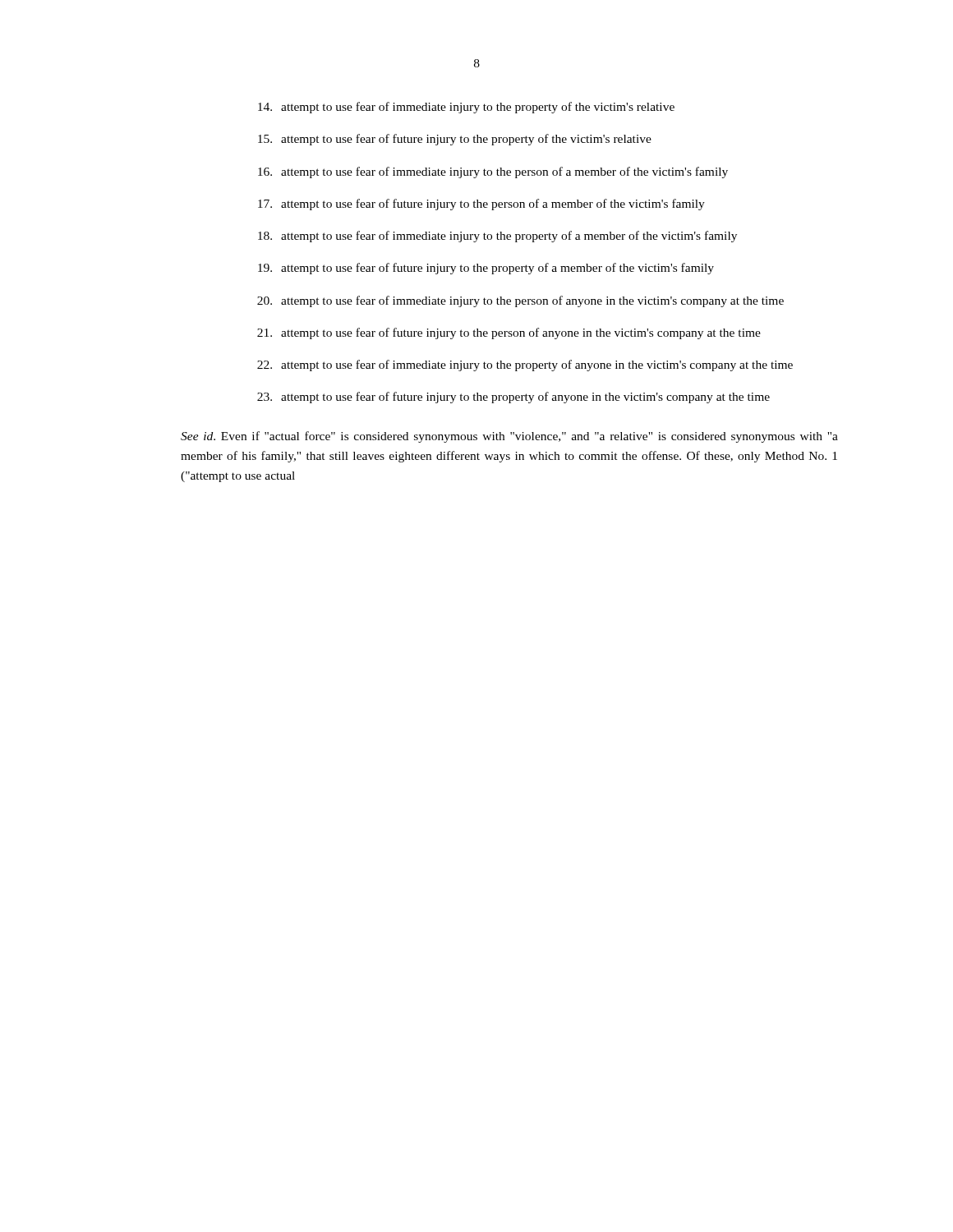
Task: Select the block starting "18. attempt to use fear"
Action: [534, 235]
